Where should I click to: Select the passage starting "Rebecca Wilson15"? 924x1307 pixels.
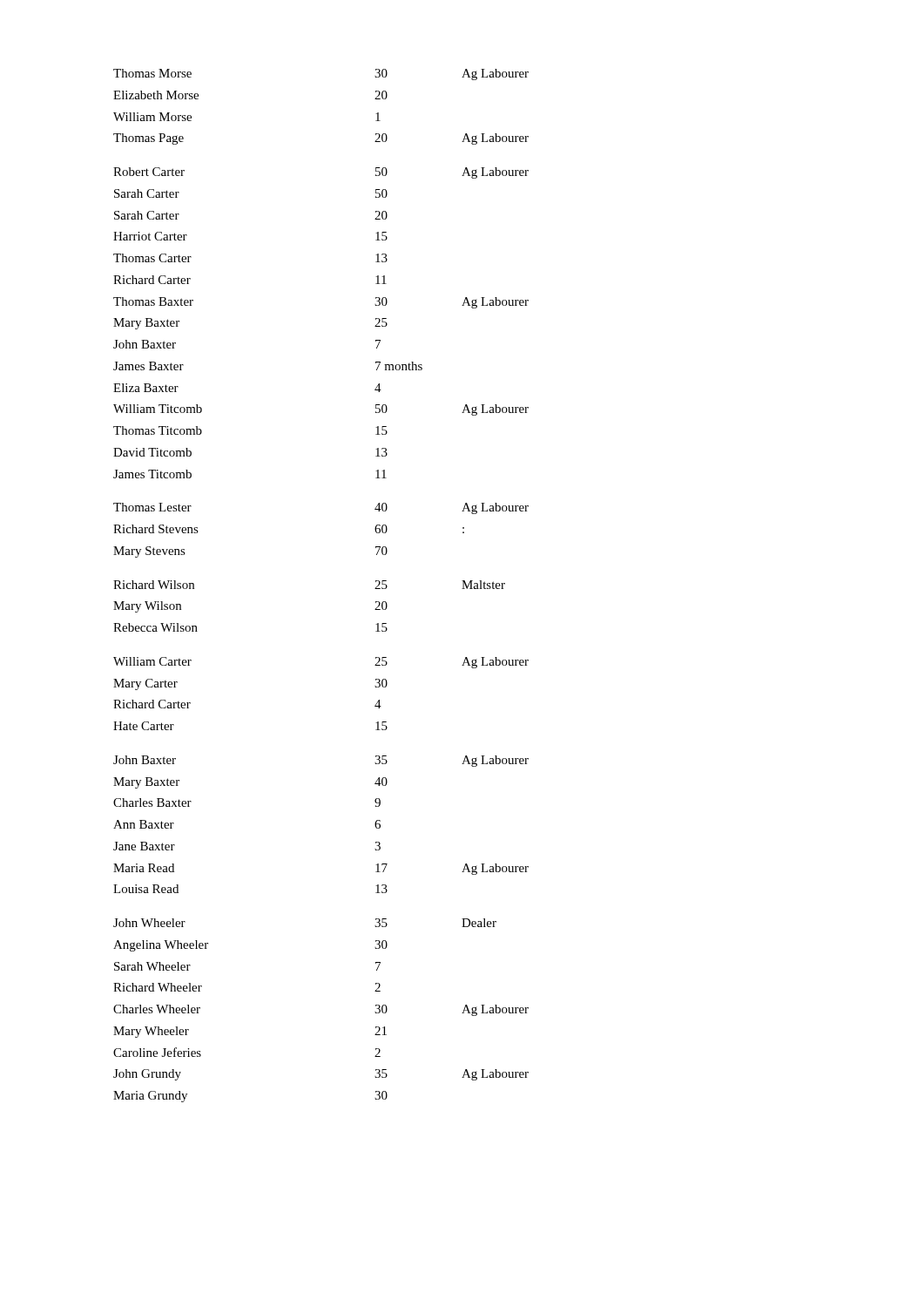[151, 627]
